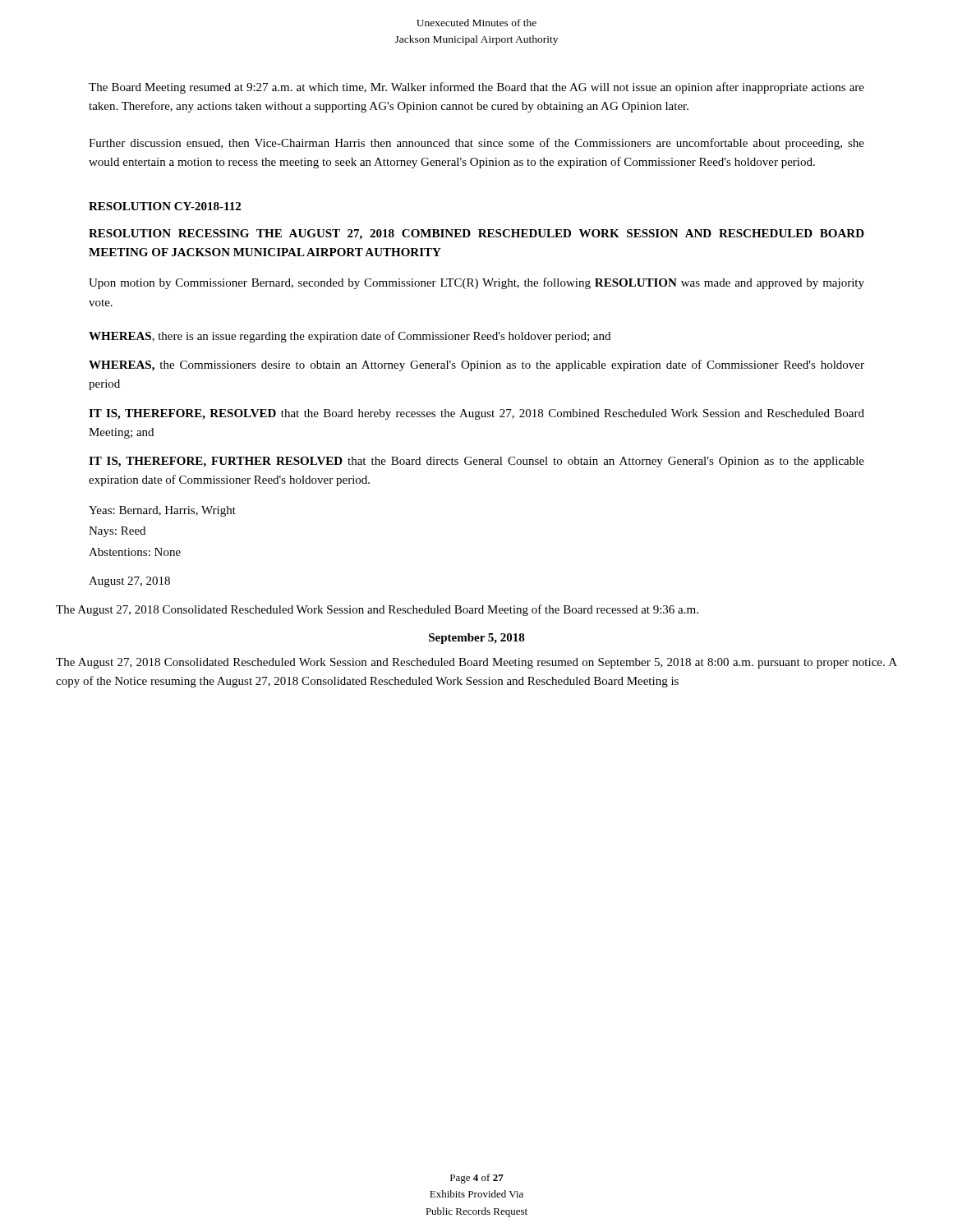Click the passage that begins "The Board Meeting"
953x1232 pixels.
pos(476,96)
